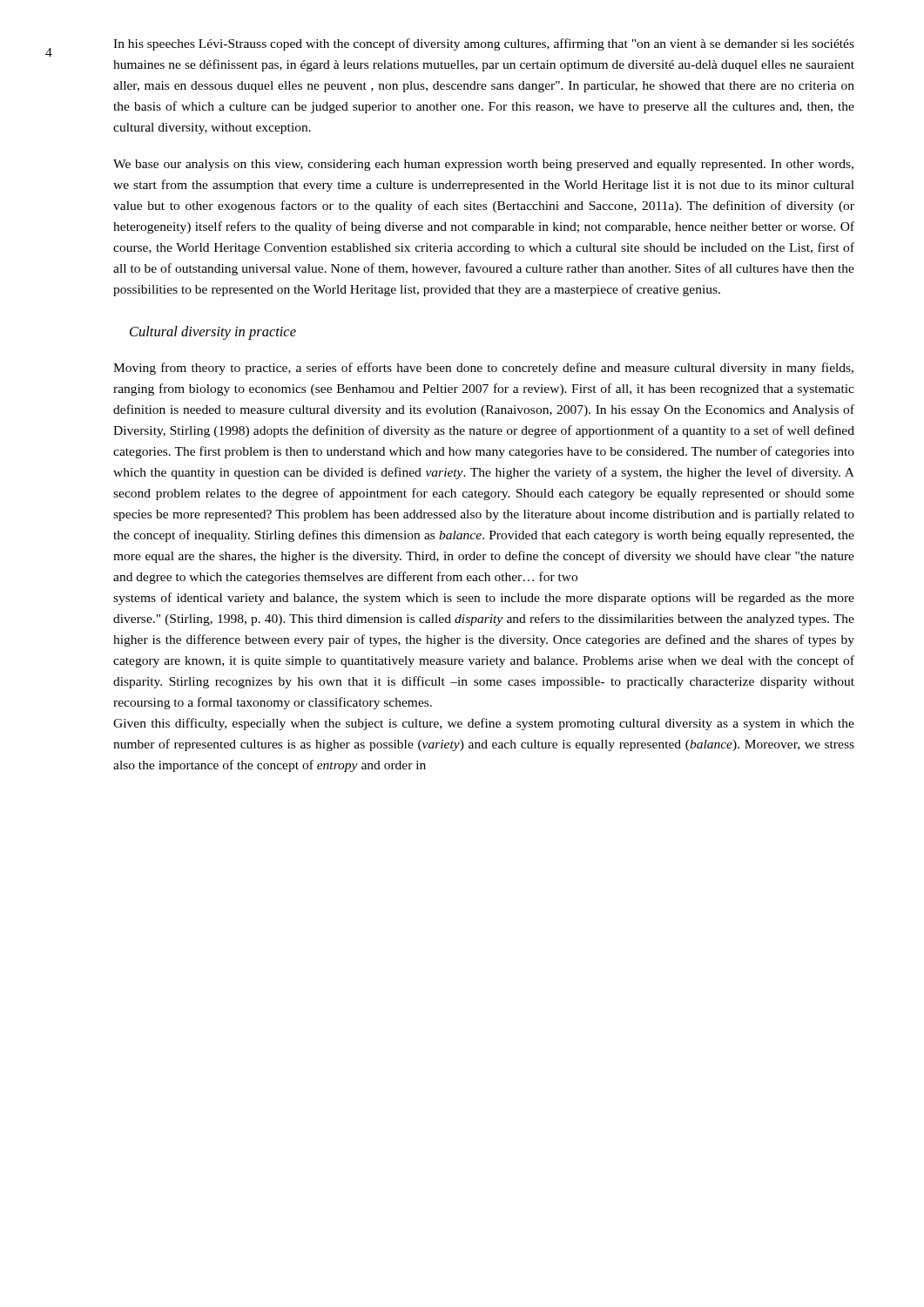Click on the text block with the text "Moving from theory to practice, a series"

[x=484, y=566]
